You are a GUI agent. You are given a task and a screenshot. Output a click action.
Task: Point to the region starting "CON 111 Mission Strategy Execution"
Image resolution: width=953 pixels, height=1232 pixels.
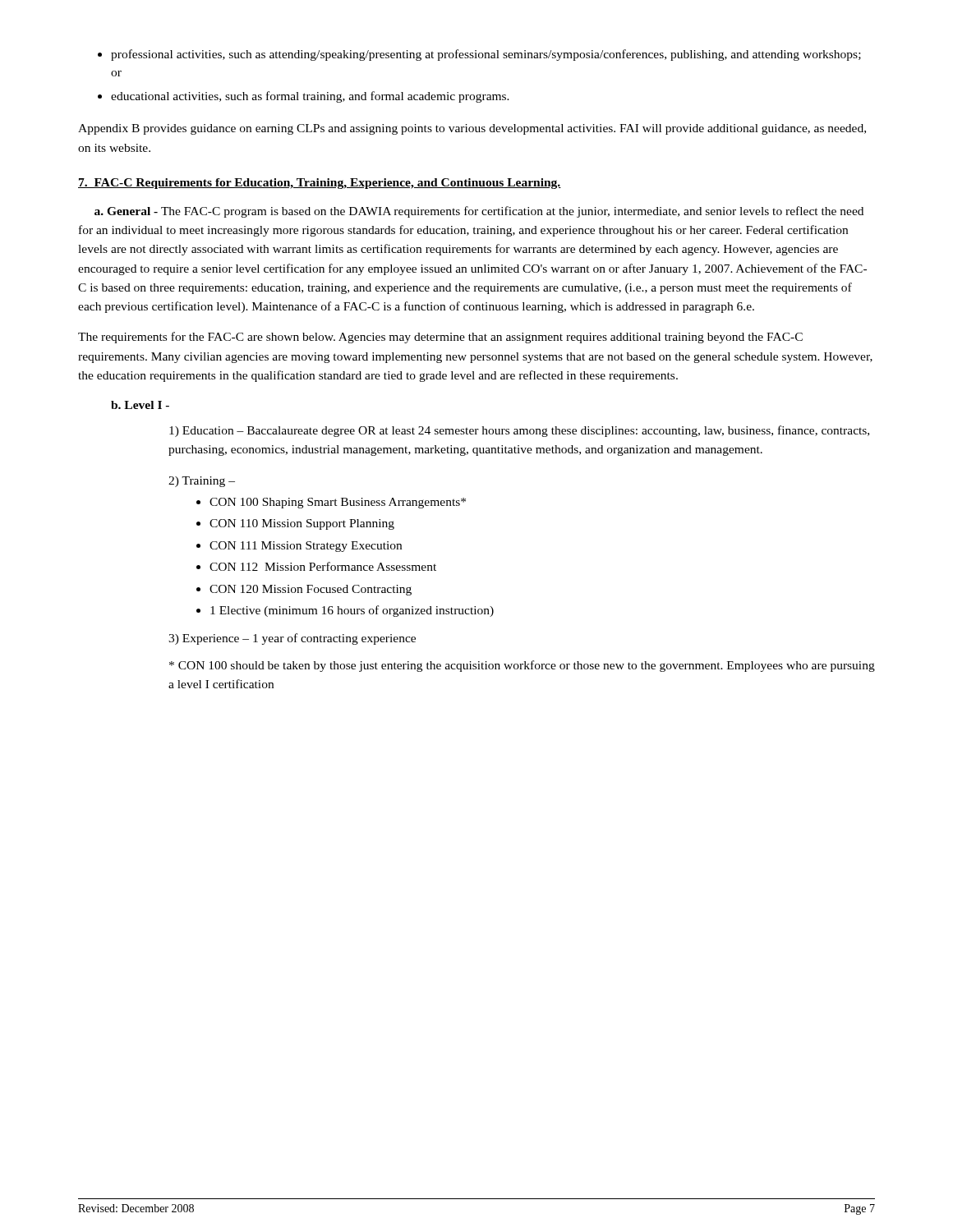pos(306,545)
